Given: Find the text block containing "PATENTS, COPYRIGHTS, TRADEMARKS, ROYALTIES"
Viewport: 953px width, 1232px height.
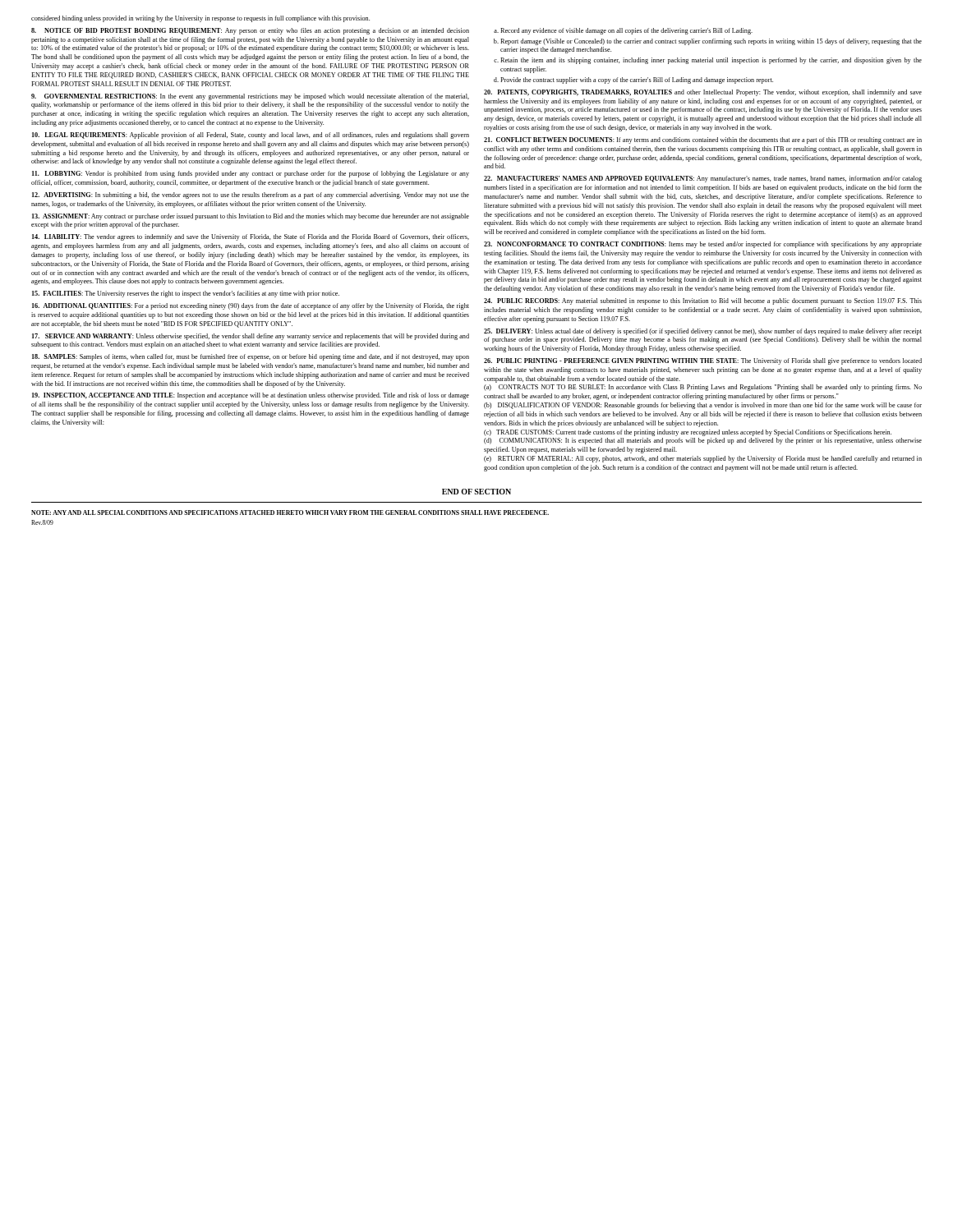Looking at the screenshot, I should (703, 110).
